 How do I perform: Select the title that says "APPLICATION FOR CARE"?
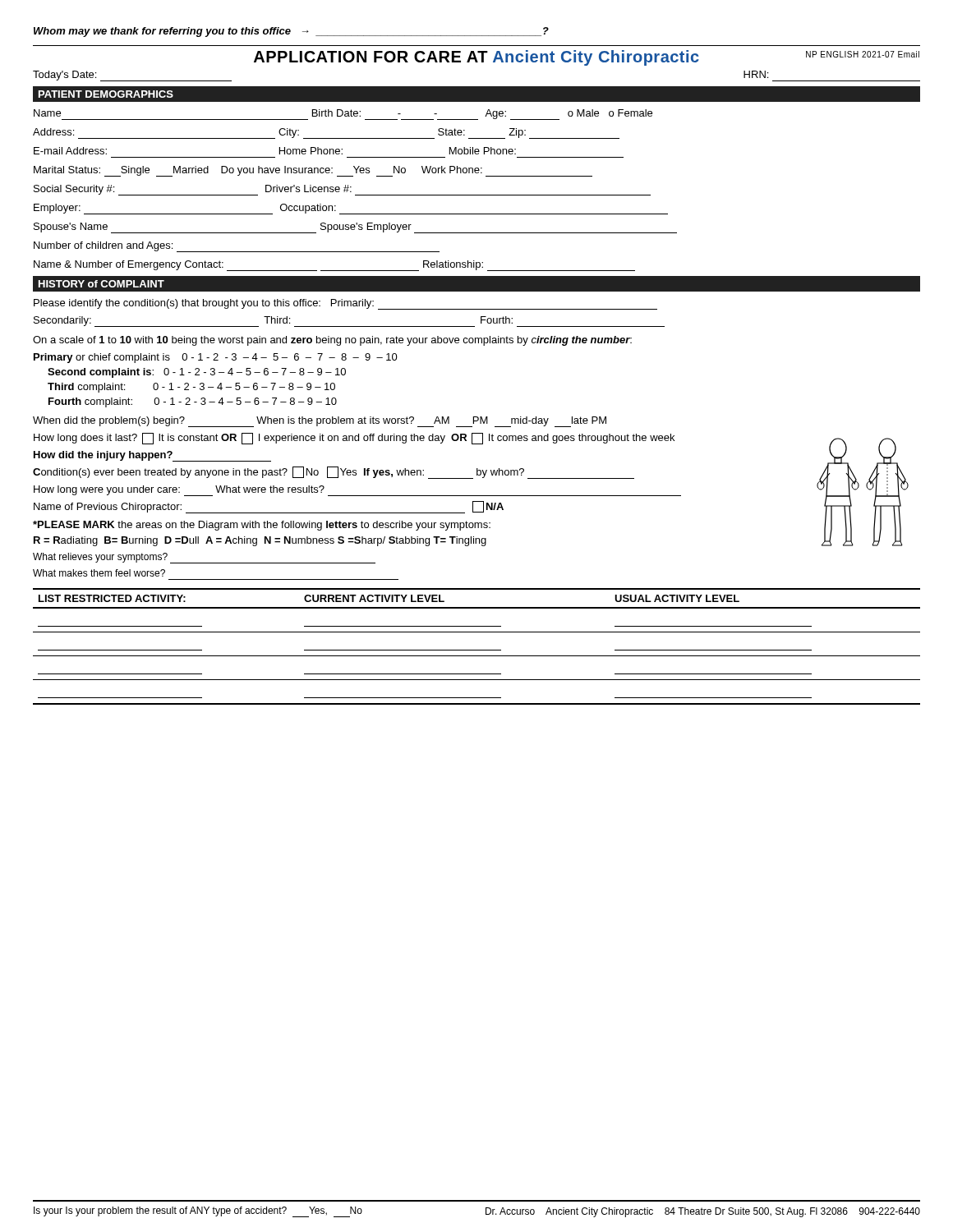coord(587,57)
